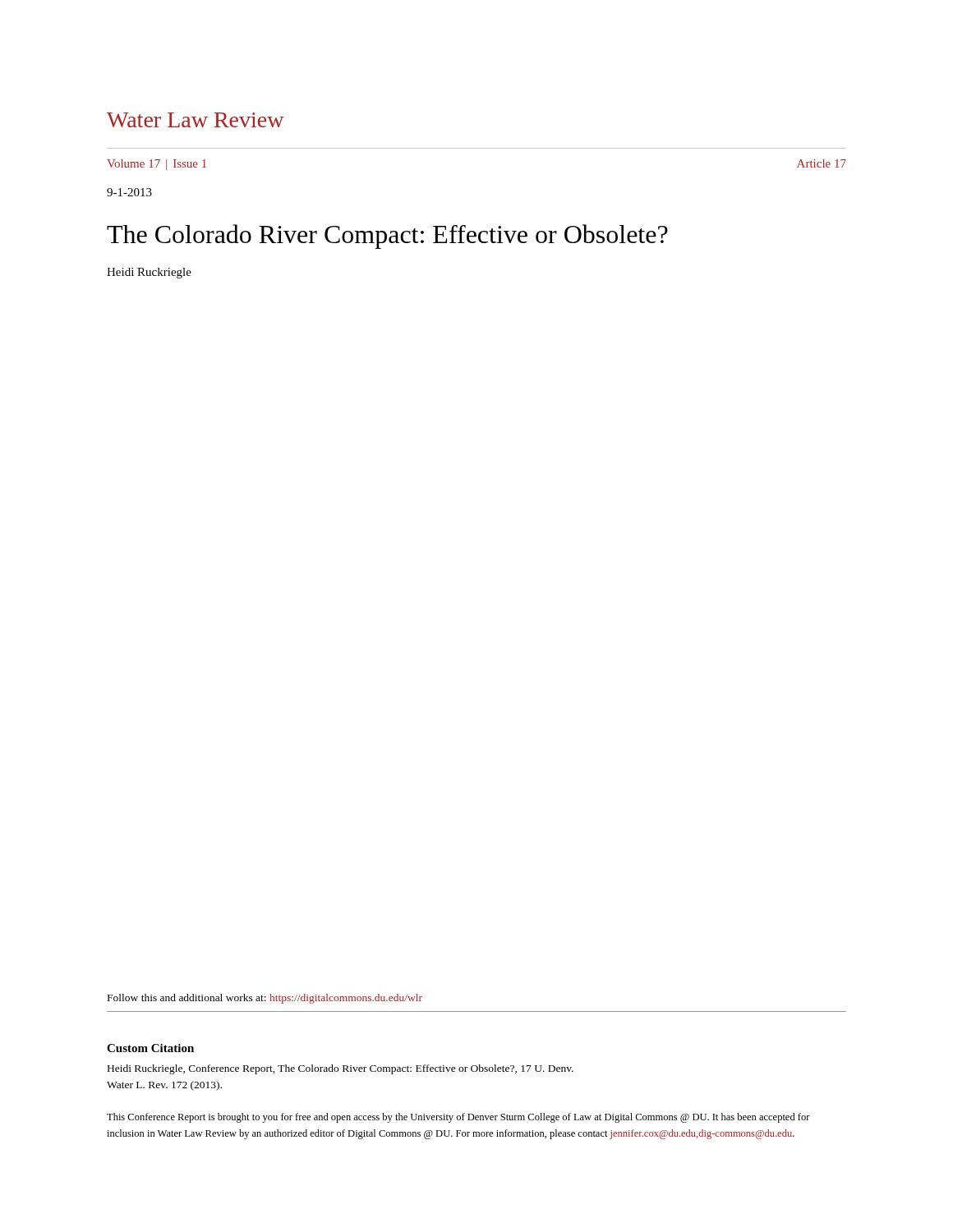The width and height of the screenshot is (953, 1232).
Task: Click on the title that says "Water Law Review"
Action: pos(195,120)
